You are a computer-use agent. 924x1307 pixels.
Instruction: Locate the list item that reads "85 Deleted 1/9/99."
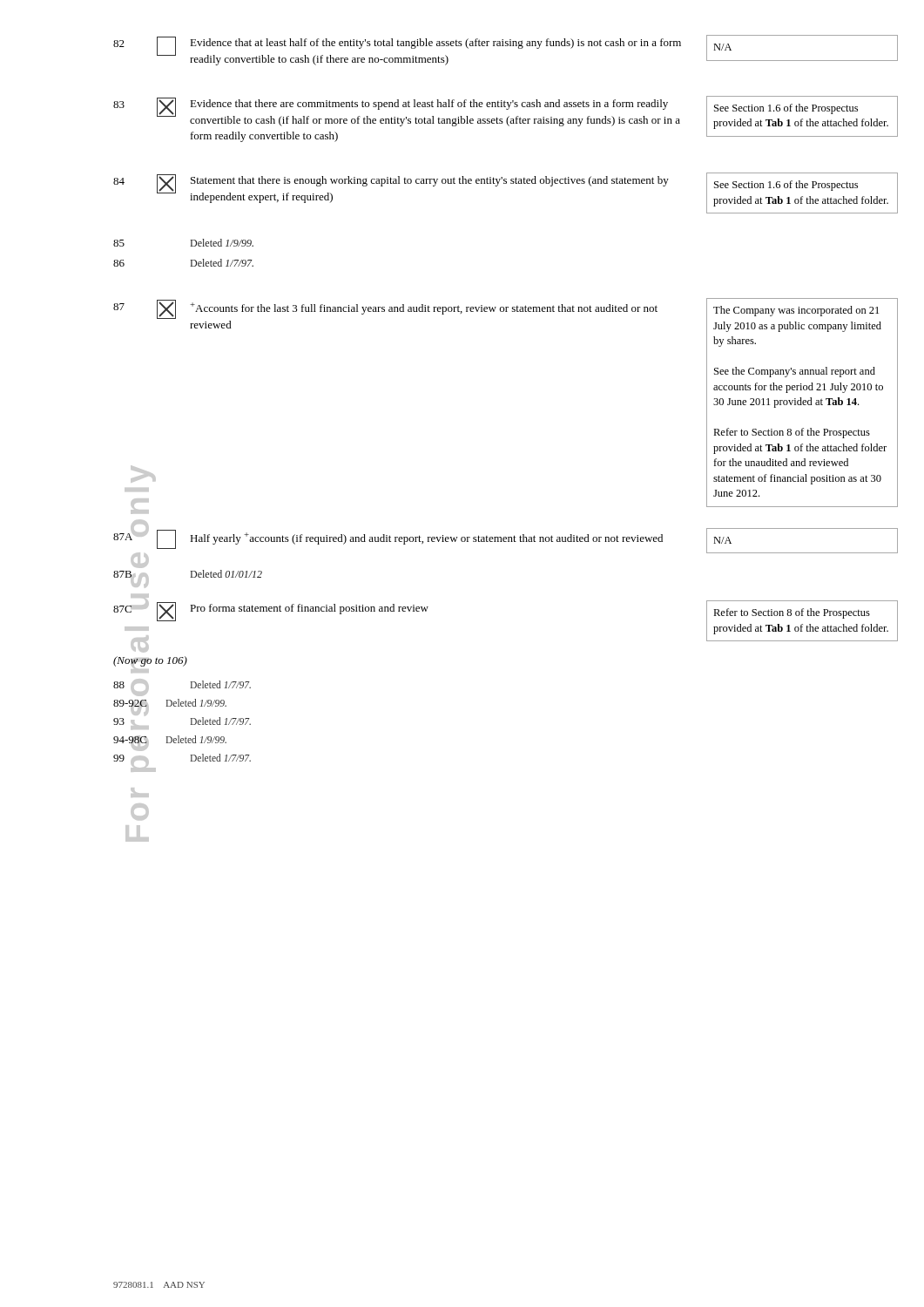coord(184,242)
